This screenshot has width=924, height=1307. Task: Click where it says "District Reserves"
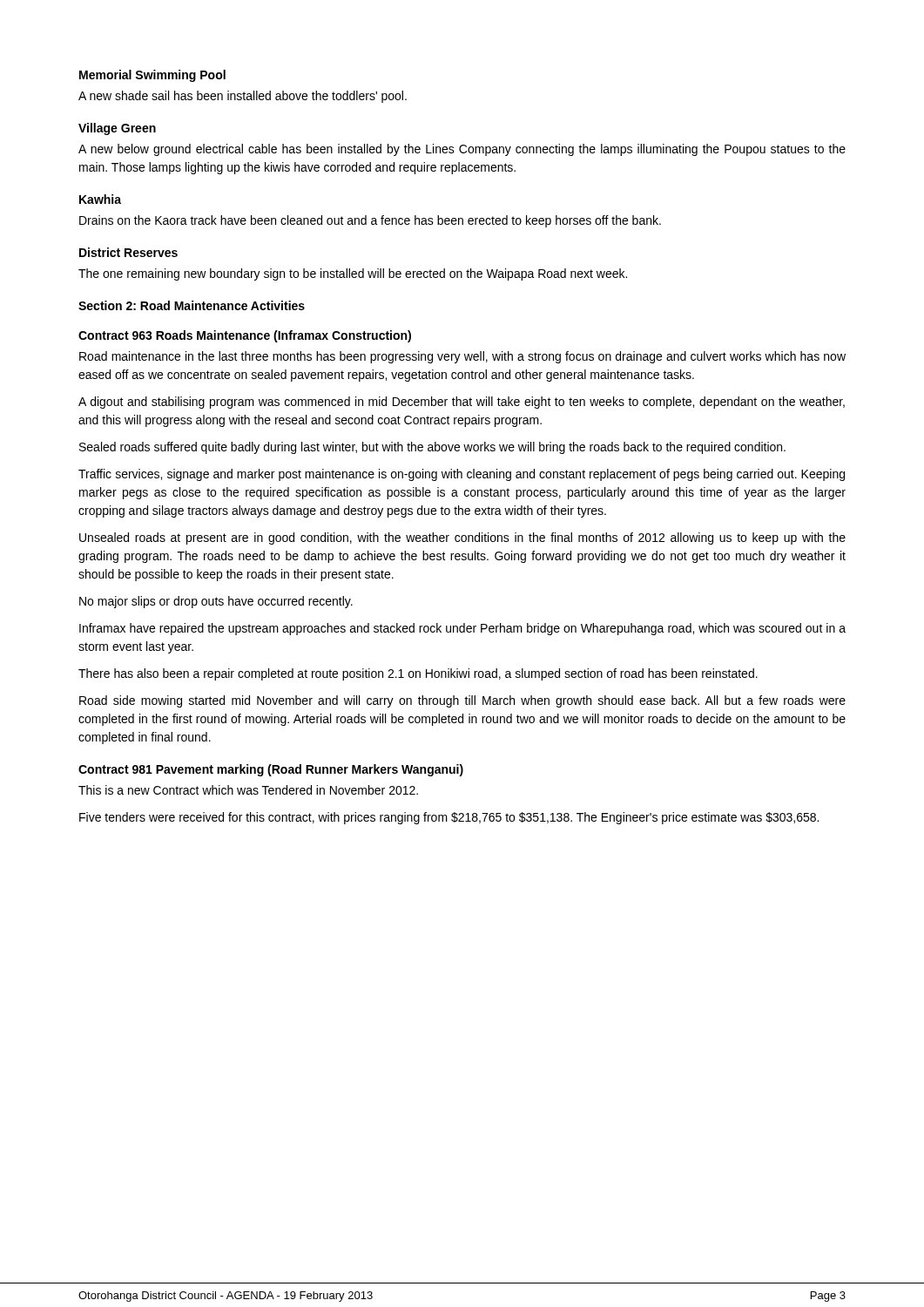click(128, 253)
